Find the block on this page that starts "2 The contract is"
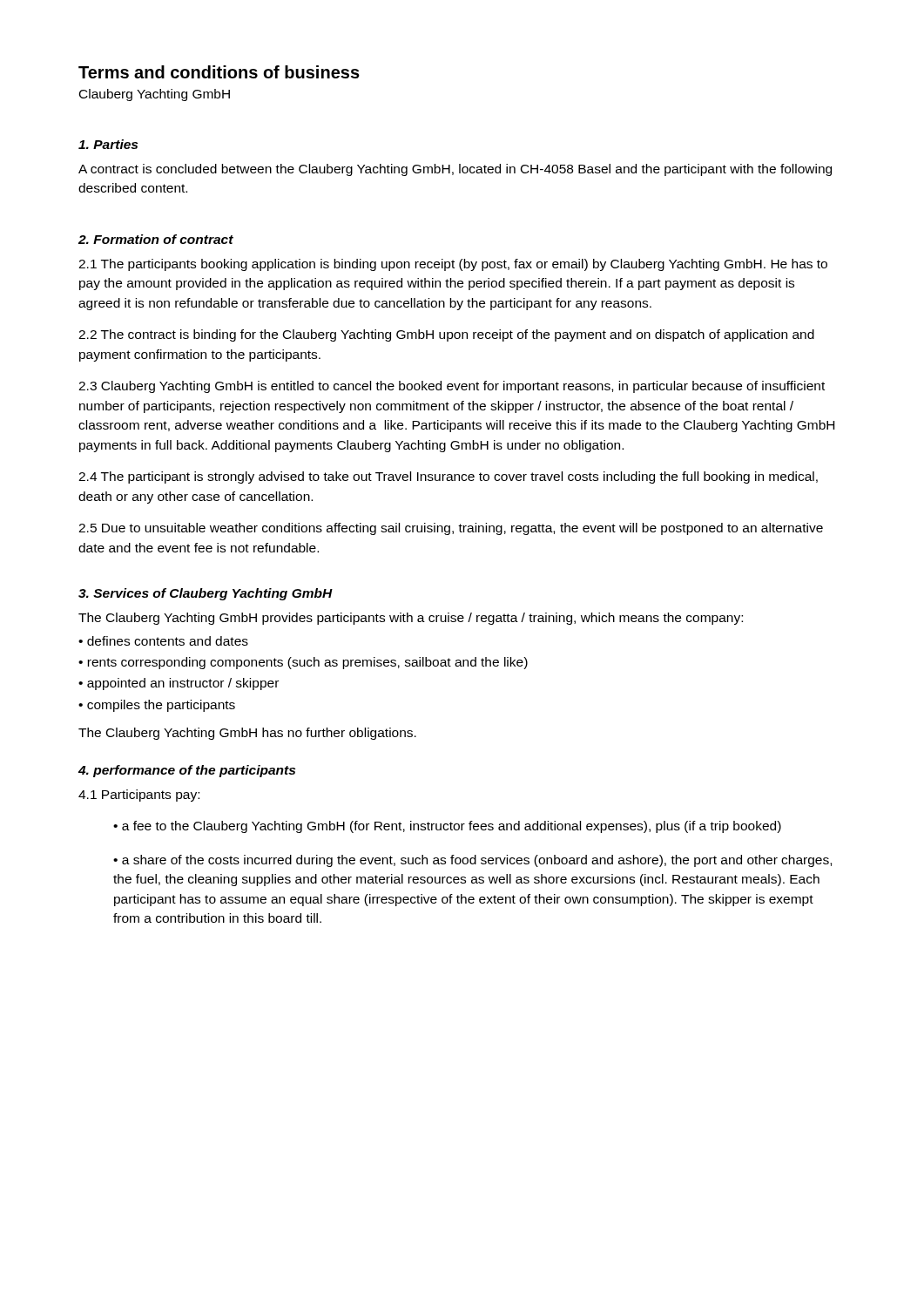The width and height of the screenshot is (924, 1307). [446, 344]
